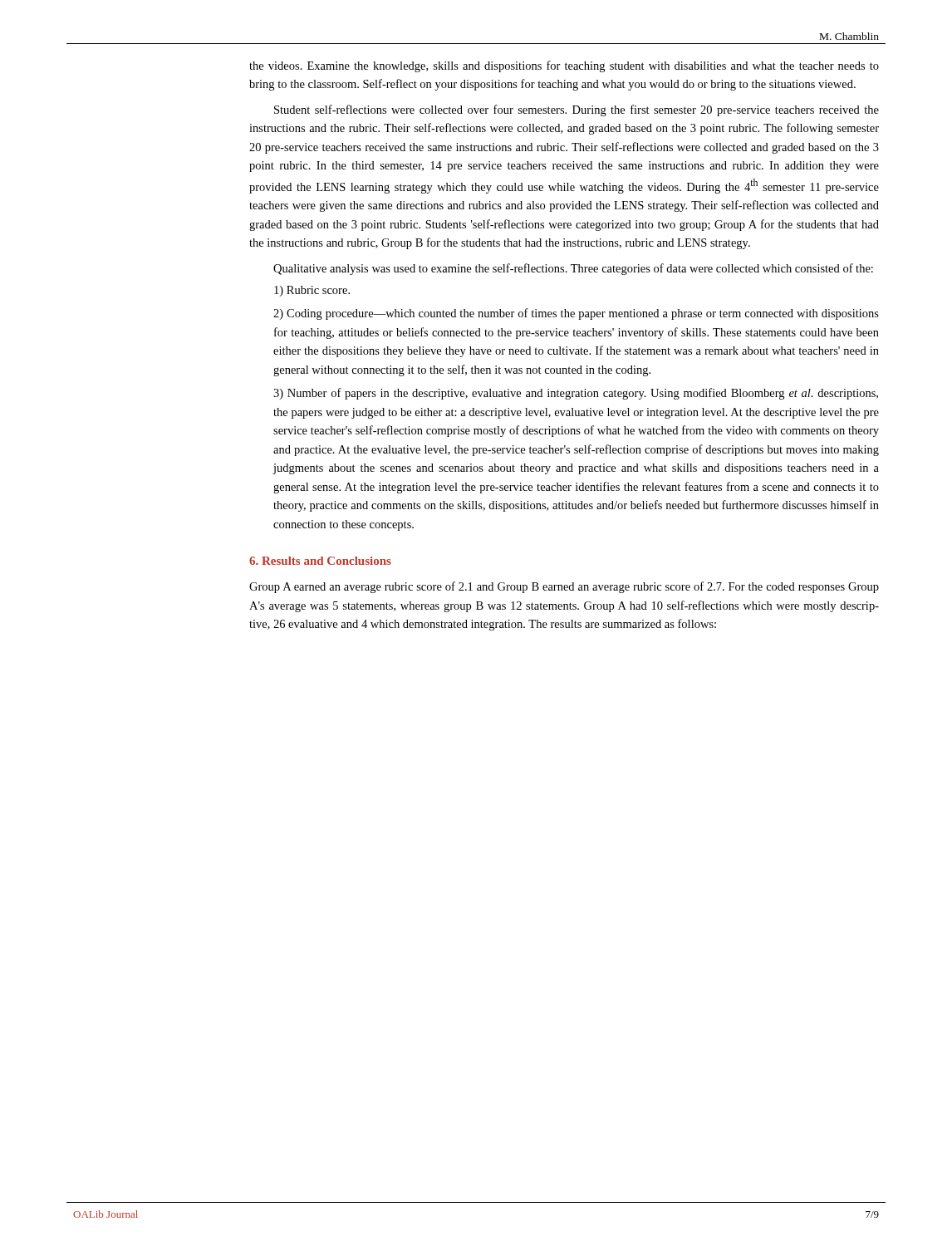Navigate to the element starting "Group A earned an average"
This screenshot has width=952, height=1246.
tap(564, 606)
